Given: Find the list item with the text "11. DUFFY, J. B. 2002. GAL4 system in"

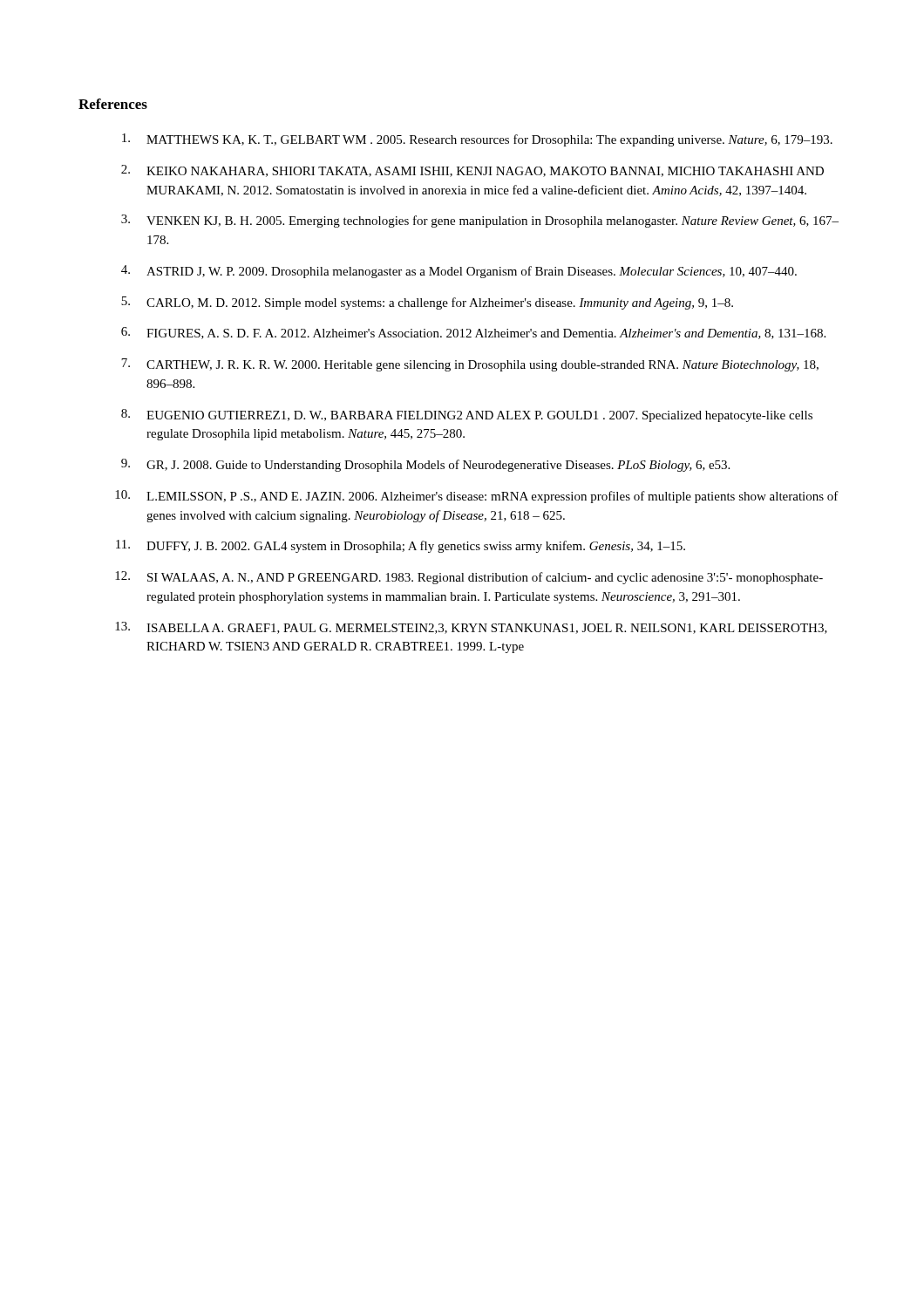Looking at the screenshot, I should click(x=462, y=547).
